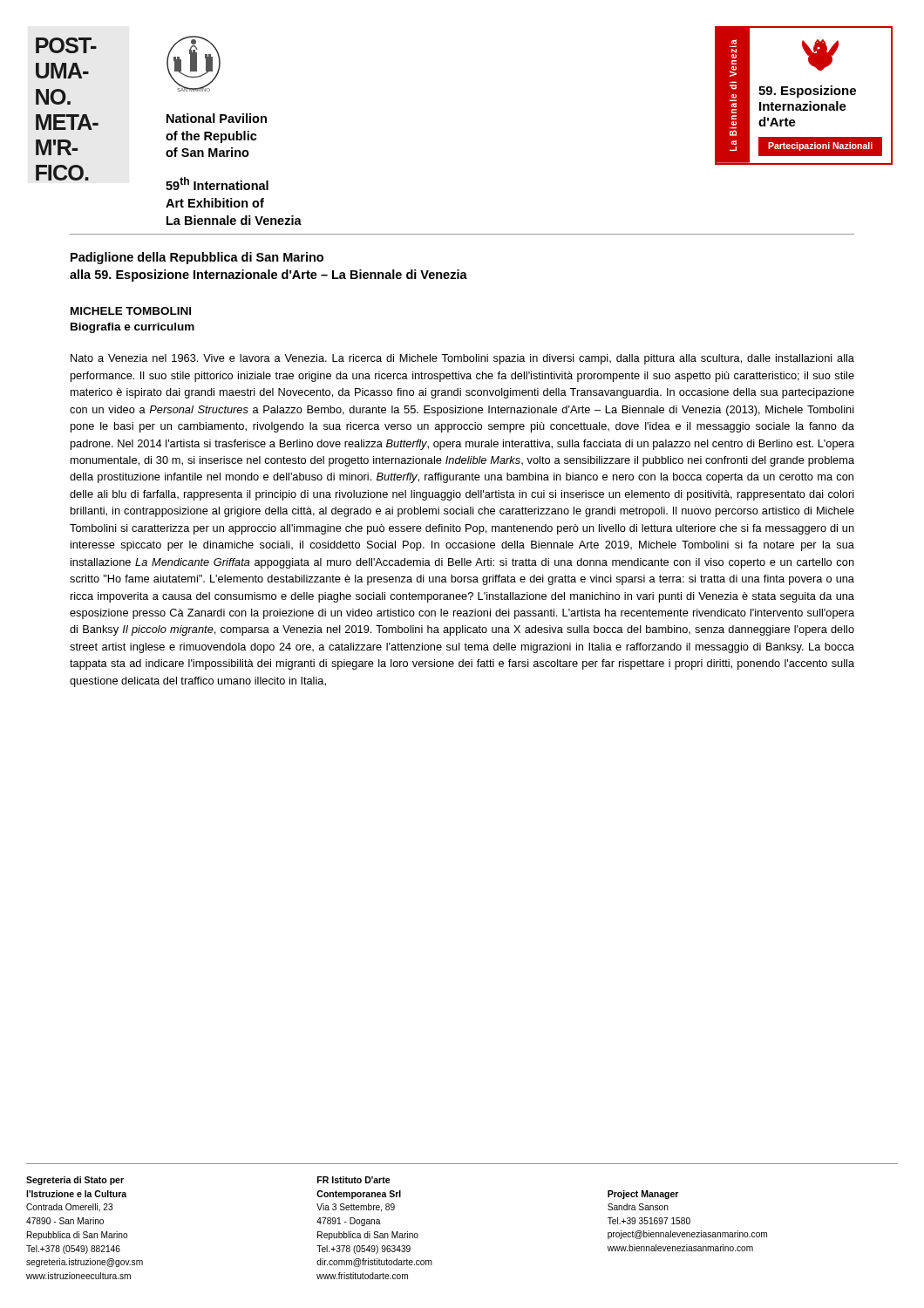
Task: Click on the region starting "MICHELE TOMBOLINI Biografia e curriculum"
Action: [131, 311]
